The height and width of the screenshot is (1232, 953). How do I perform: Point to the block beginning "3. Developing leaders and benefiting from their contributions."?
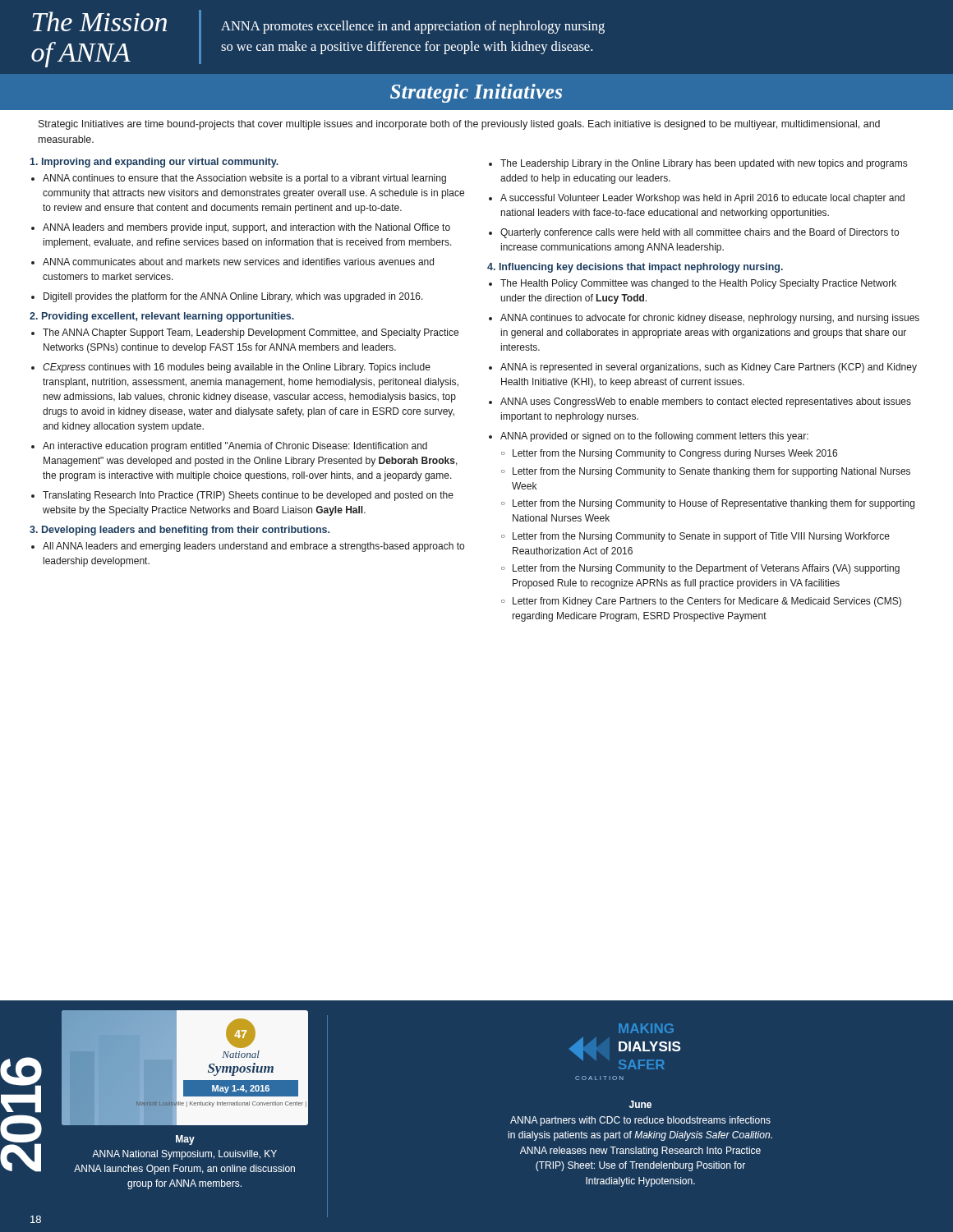point(248,546)
